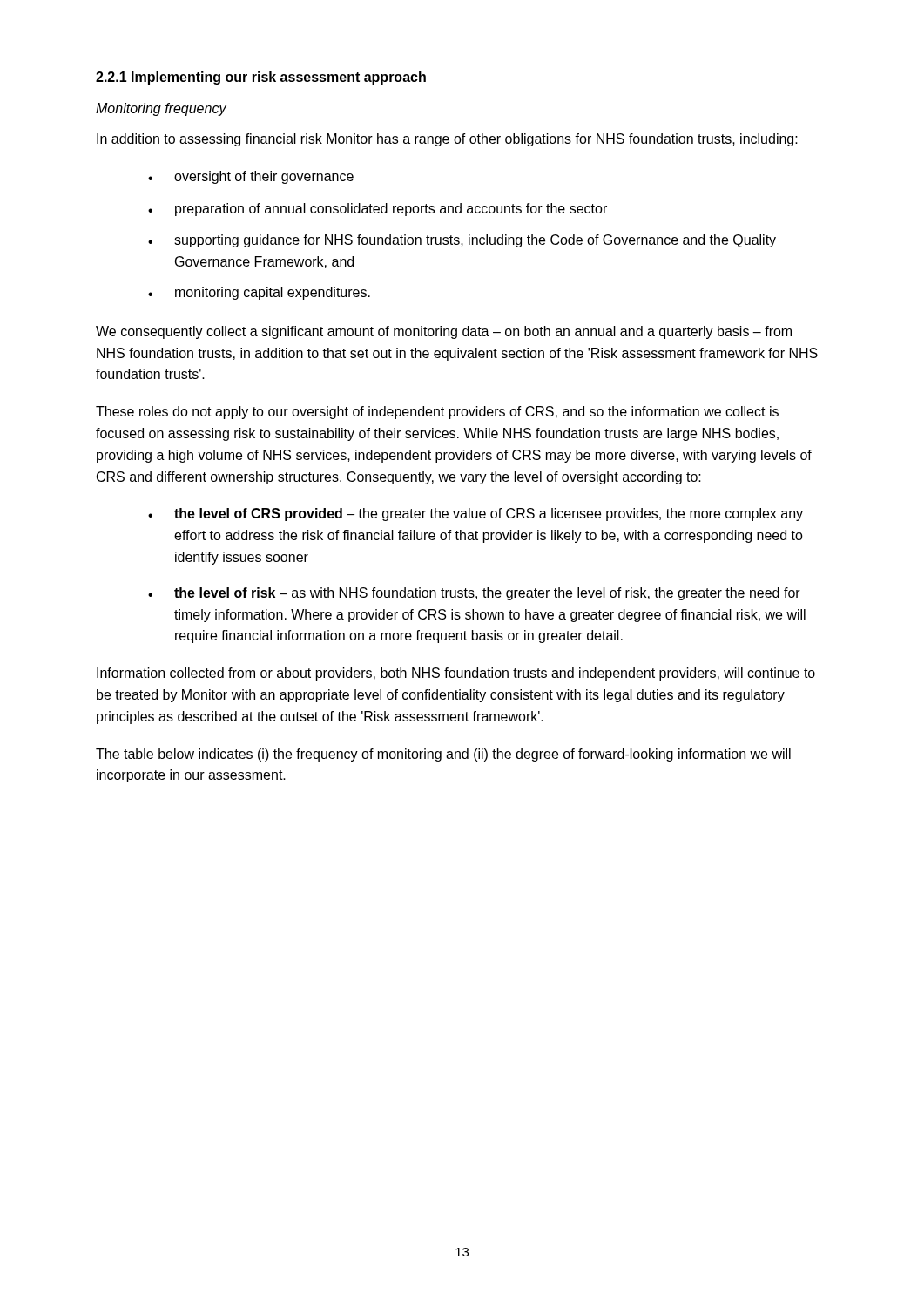
Task: Find the text block that reads "The table below indicates (i) the frequency"
Action: [x=444, y=765]
